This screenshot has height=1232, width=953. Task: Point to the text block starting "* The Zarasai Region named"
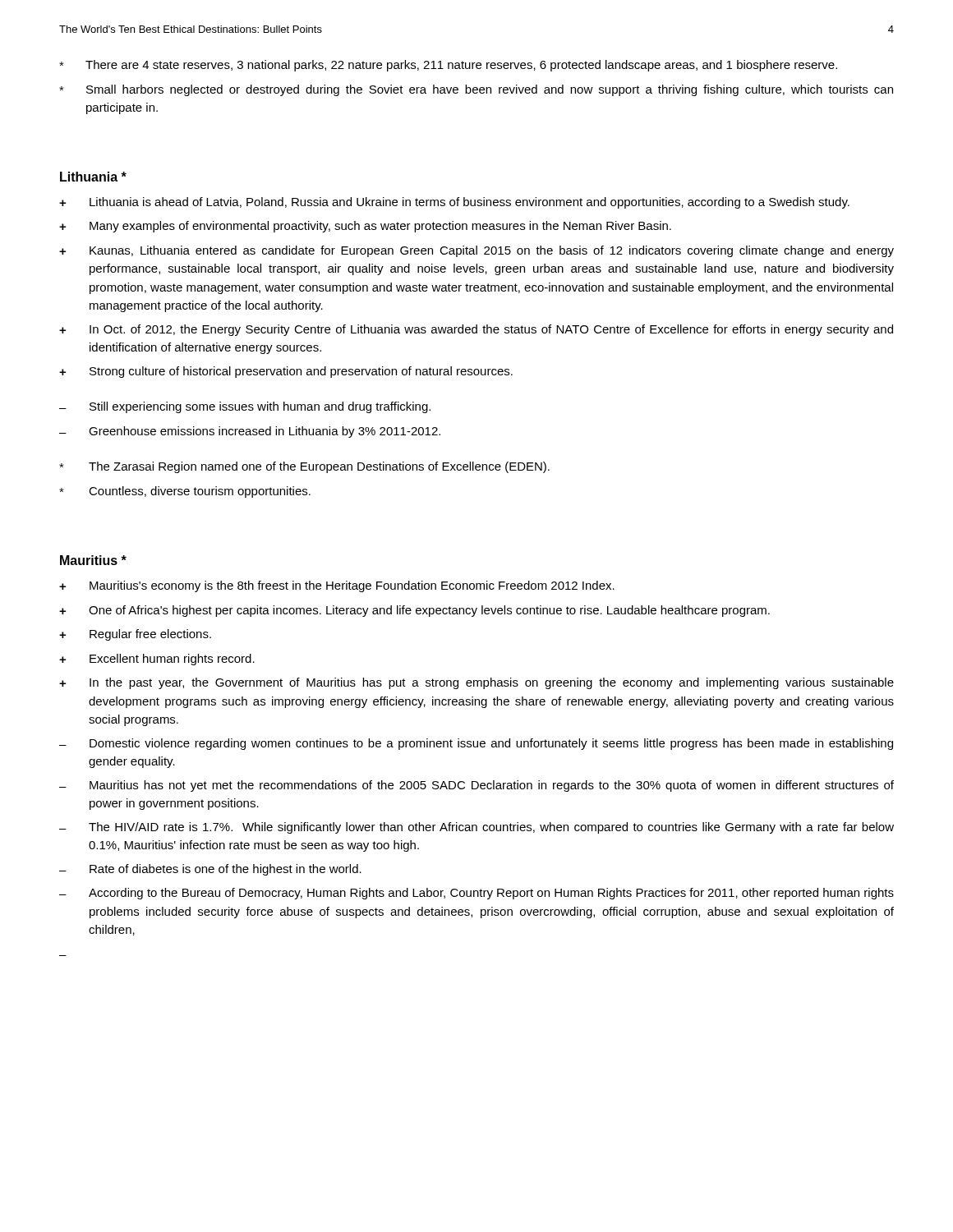coord(305,467)
